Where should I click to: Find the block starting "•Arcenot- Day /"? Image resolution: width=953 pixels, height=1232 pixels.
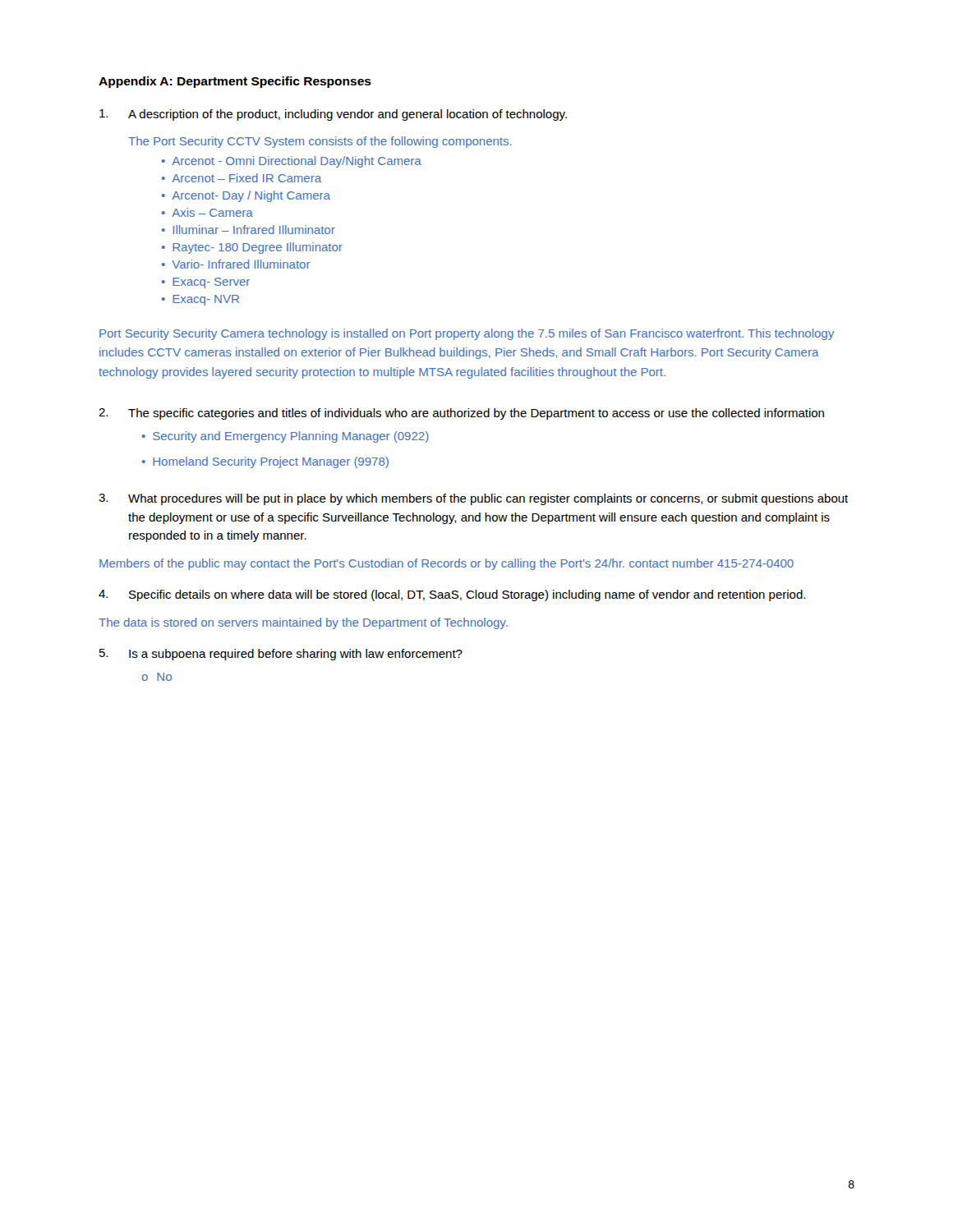pyautogui.click(x=246, y=195)
